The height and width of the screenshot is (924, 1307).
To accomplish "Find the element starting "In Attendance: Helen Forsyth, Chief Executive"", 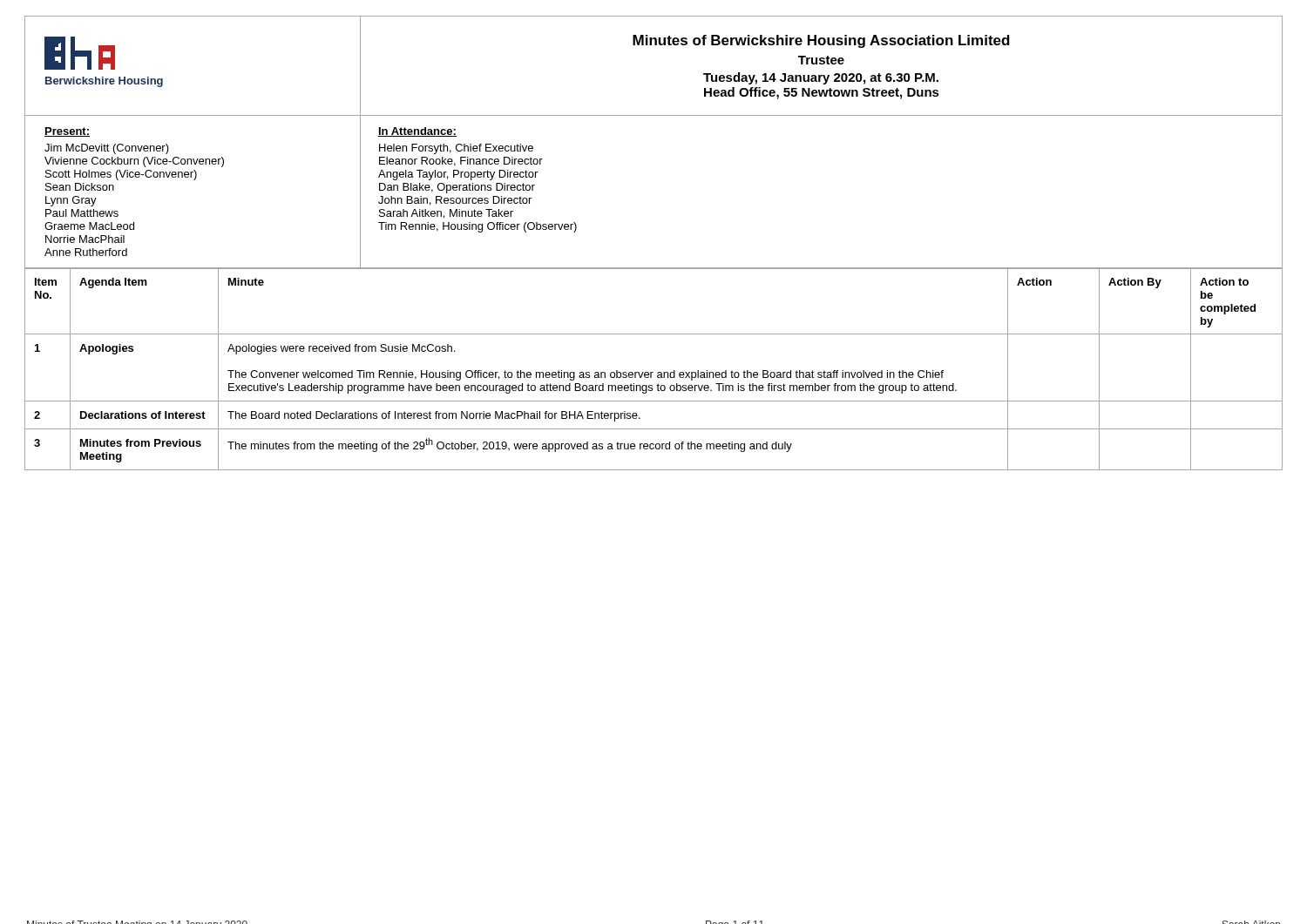I will pyautogui.click(x=417, y=132).
